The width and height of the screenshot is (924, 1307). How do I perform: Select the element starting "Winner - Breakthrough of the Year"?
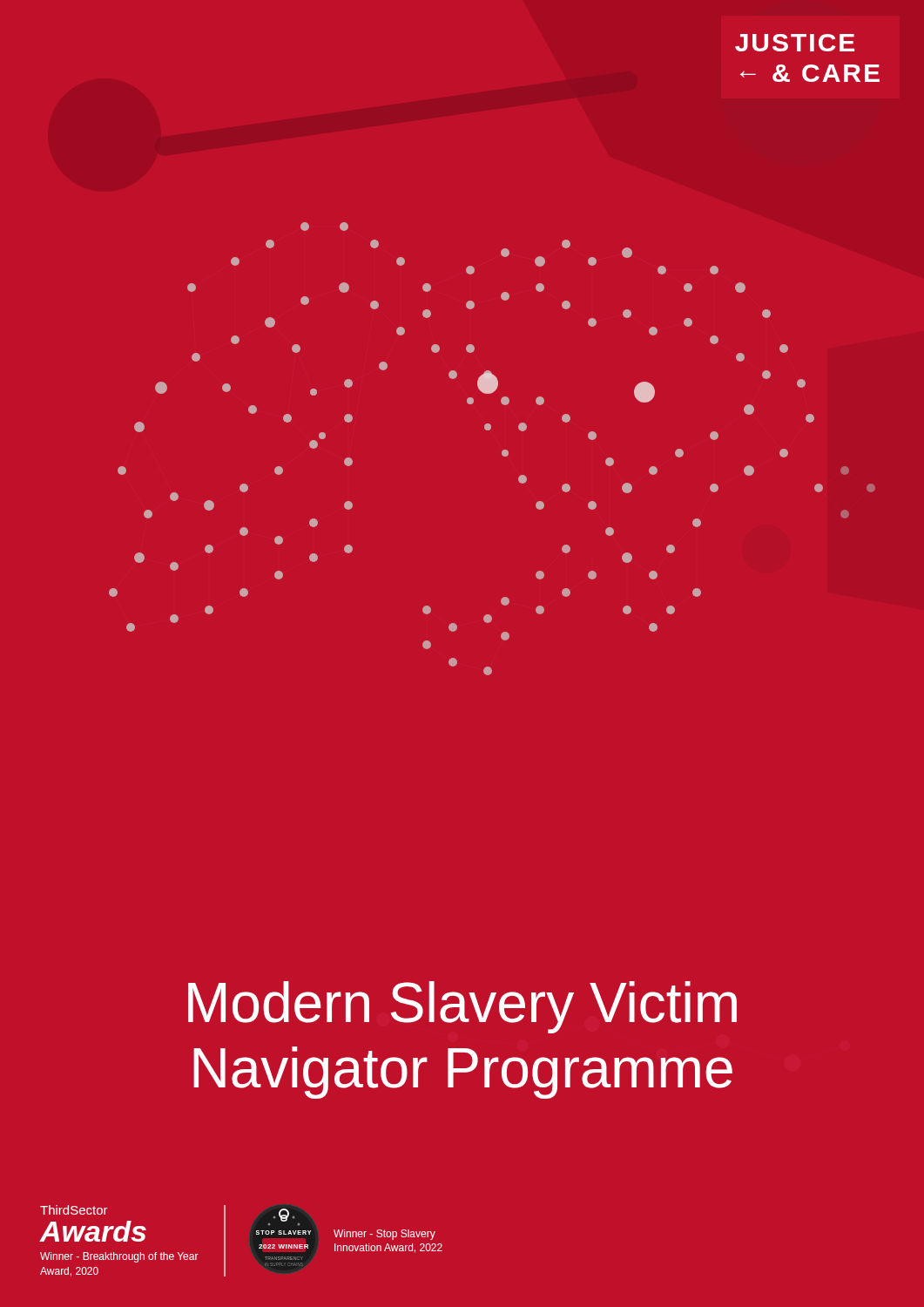click(x=119, y=1264)
